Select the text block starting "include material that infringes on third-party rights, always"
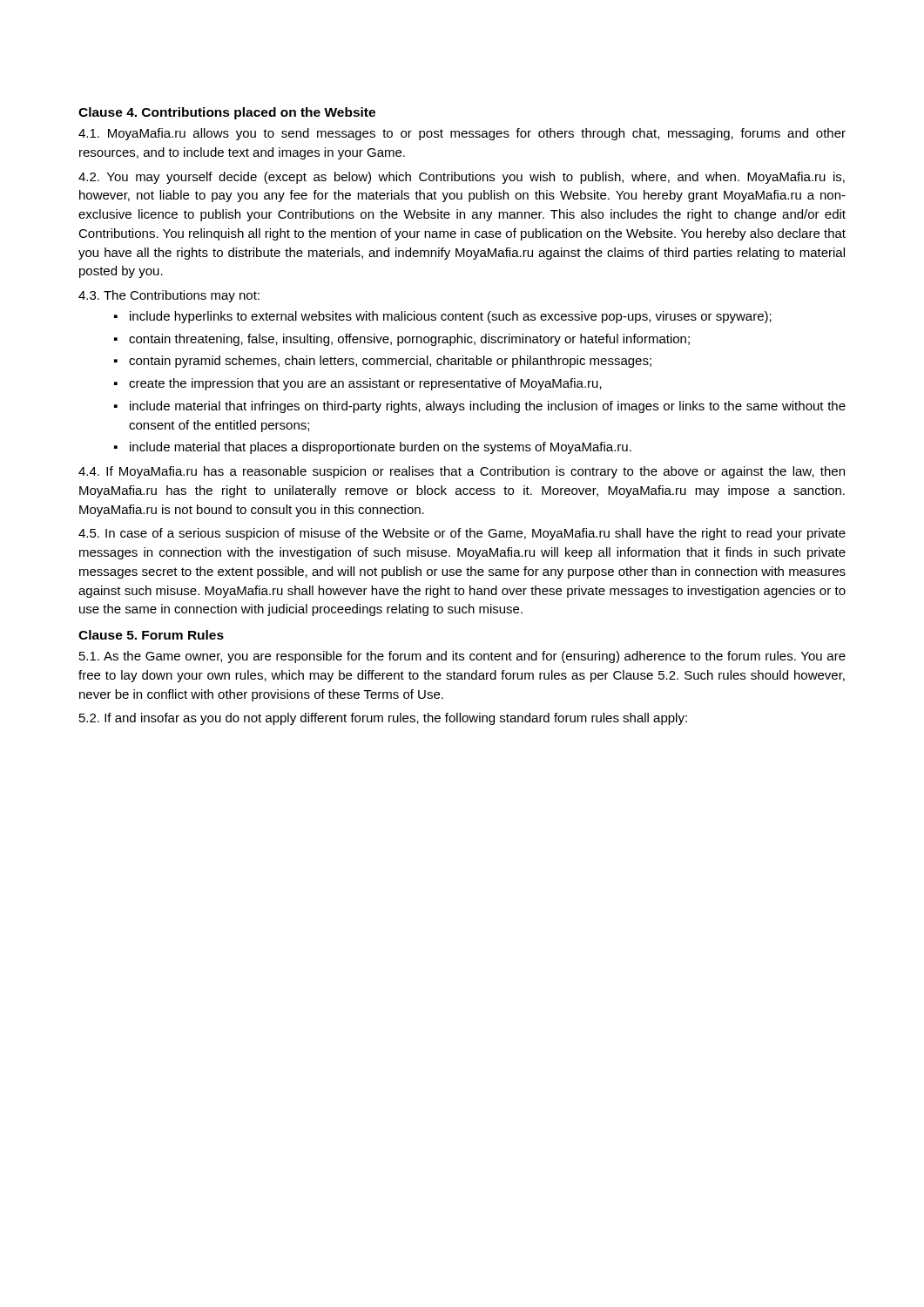The width and height of the screenshot is (924, 1307). [487, 415]
